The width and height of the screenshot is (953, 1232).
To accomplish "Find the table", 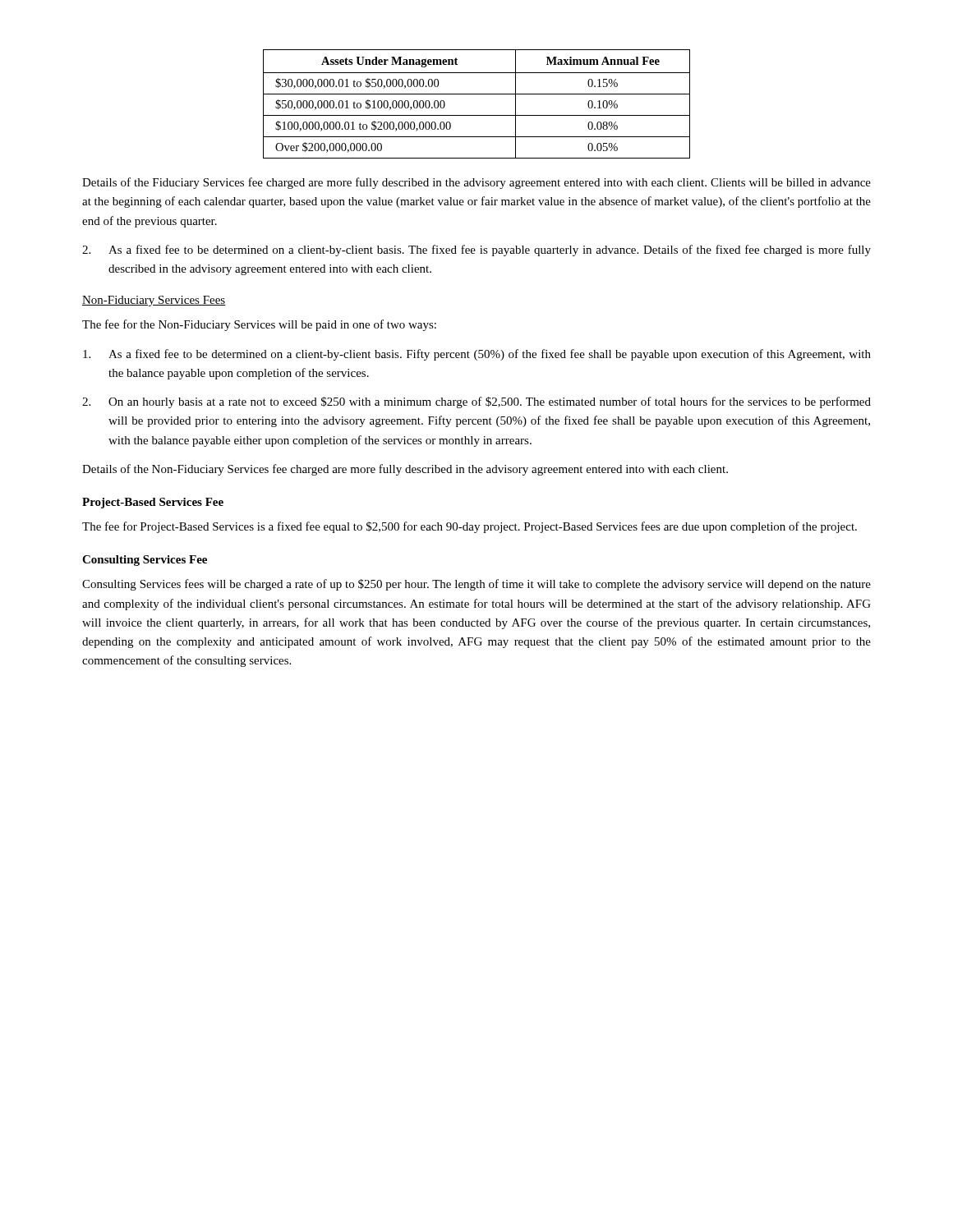I will click(x=476, y=104).
